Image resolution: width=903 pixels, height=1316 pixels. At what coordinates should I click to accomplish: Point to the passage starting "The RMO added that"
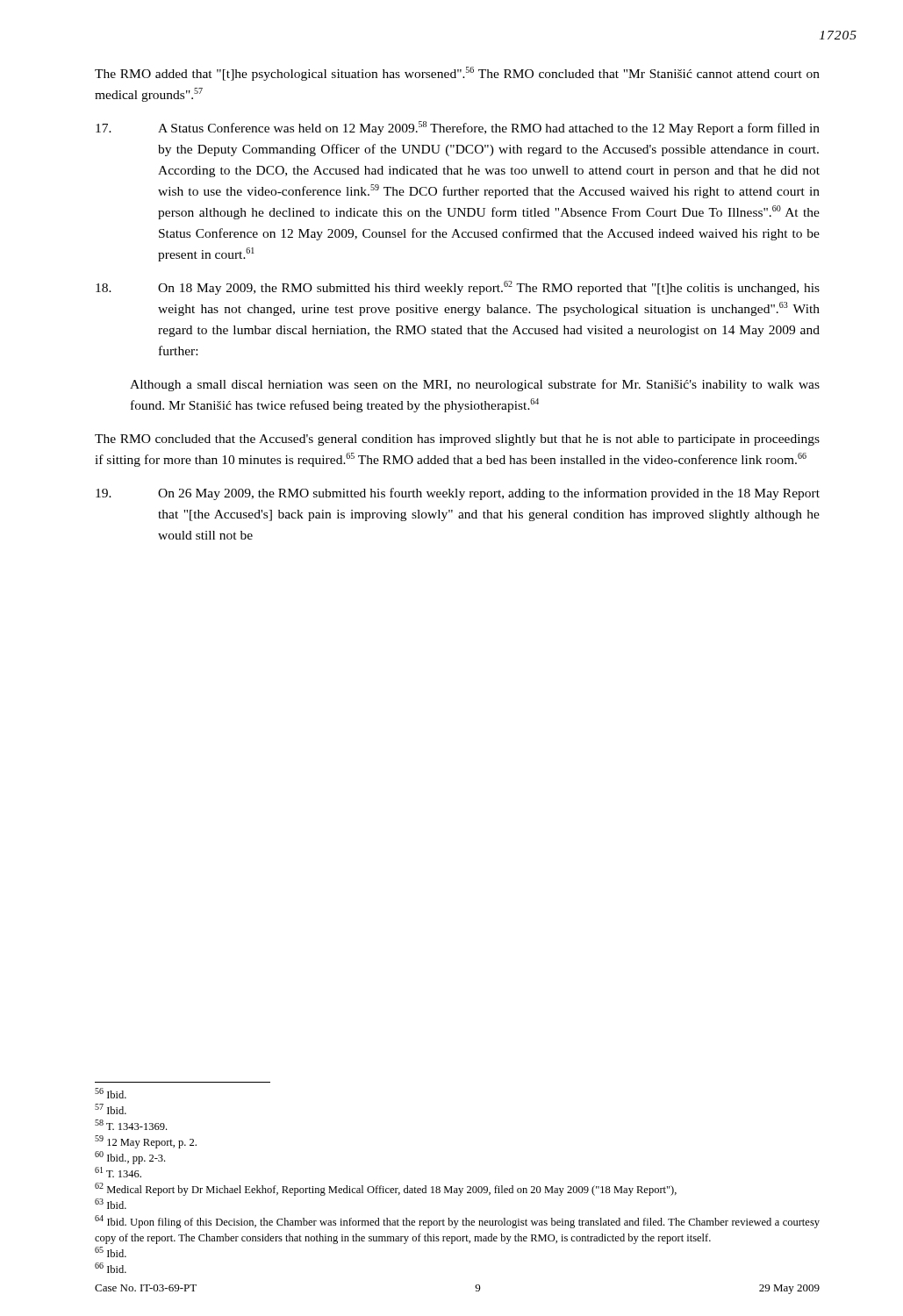457,83
